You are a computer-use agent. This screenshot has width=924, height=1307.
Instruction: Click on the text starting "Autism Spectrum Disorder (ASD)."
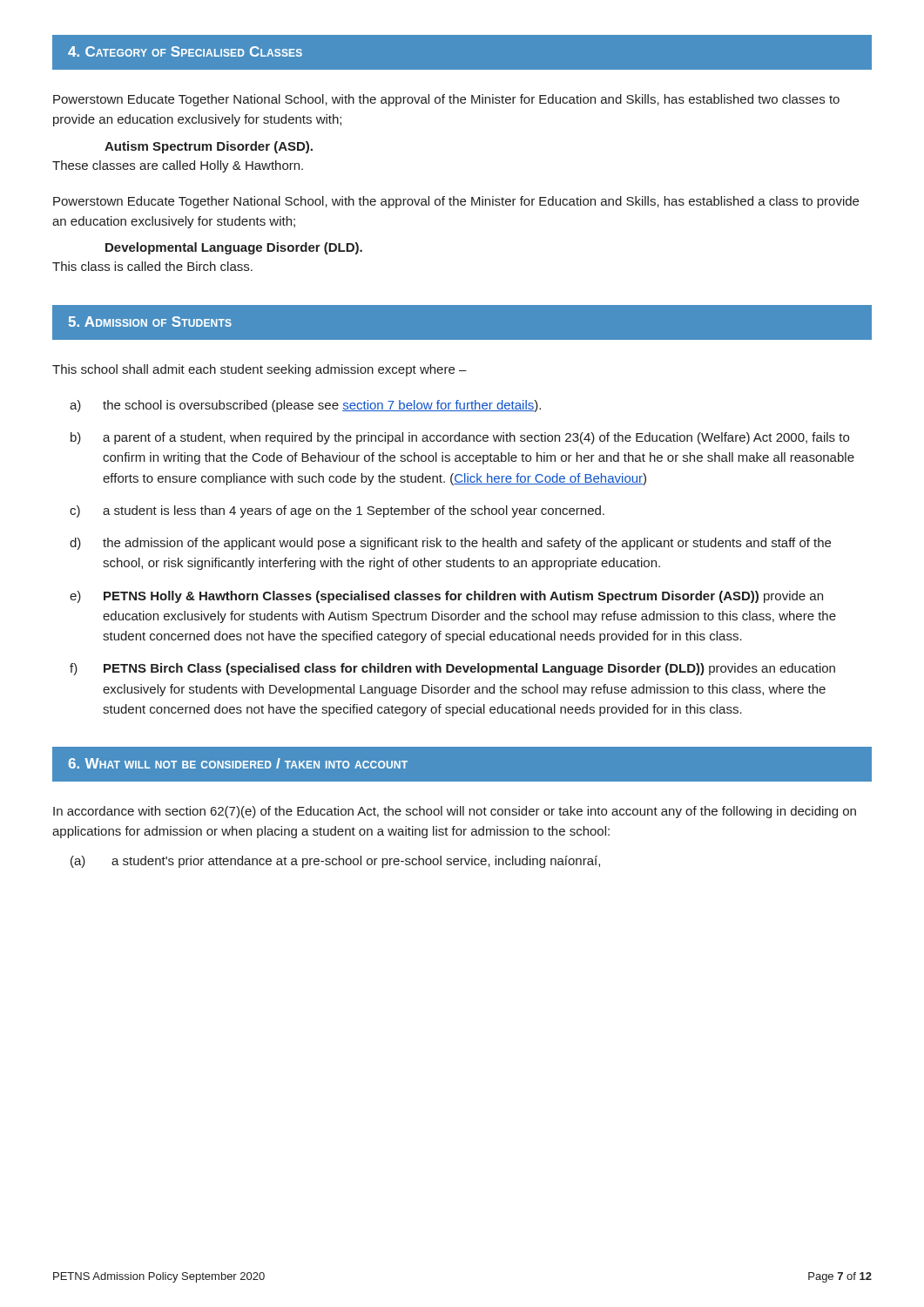(x=209, y=146)
